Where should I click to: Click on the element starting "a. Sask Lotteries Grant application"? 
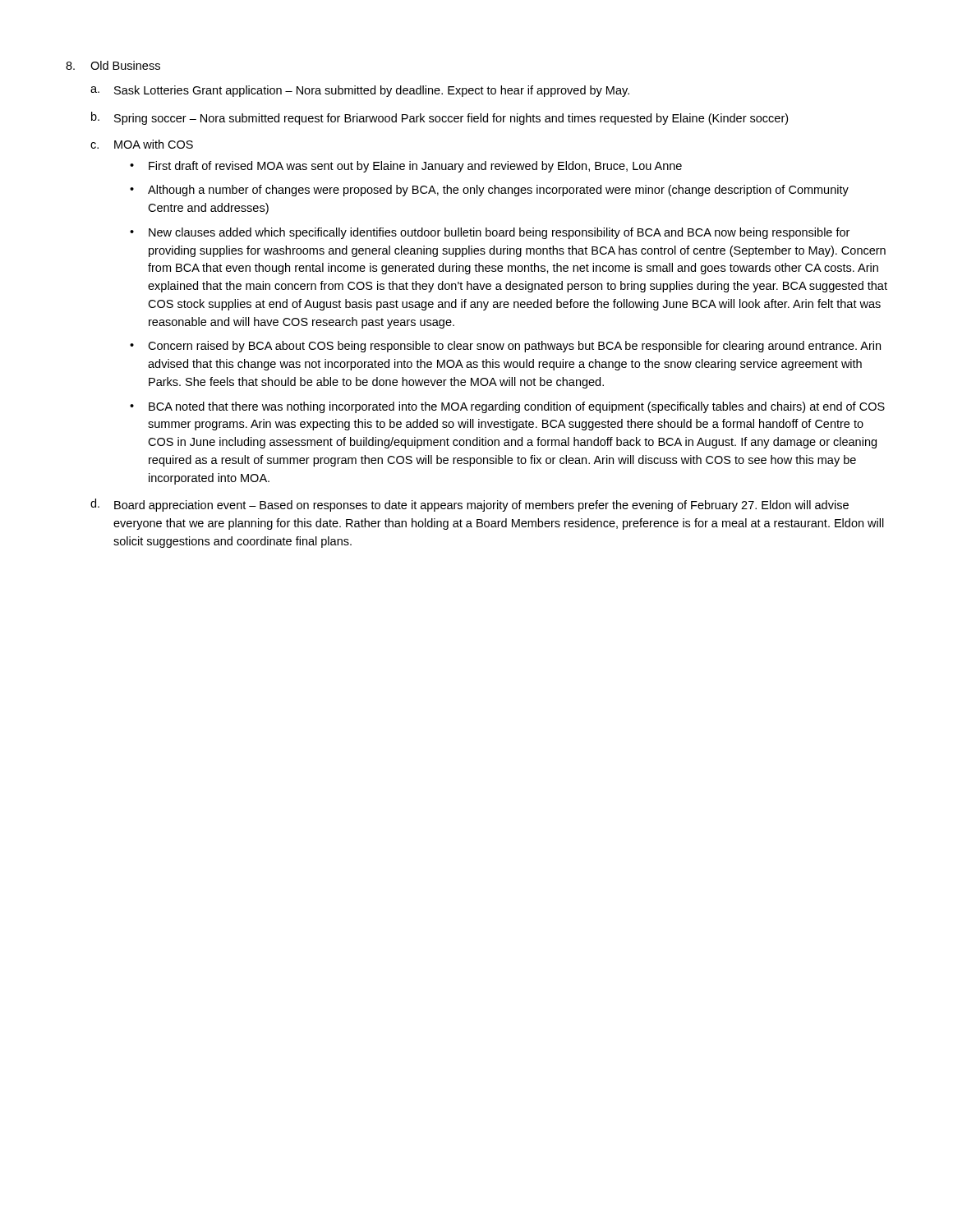click(x=360, y=91)
